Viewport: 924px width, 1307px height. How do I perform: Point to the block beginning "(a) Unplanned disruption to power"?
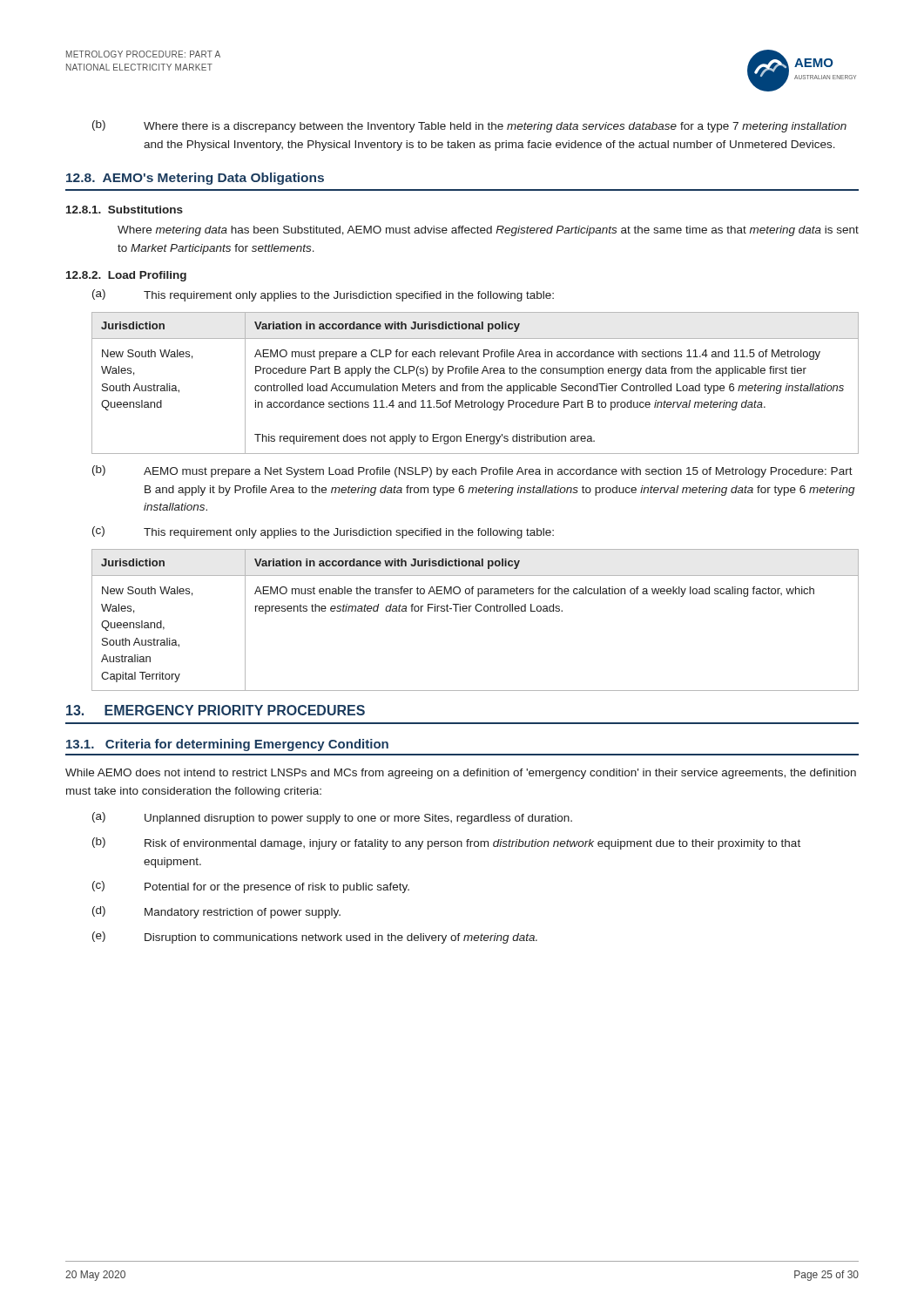point(462,819)
